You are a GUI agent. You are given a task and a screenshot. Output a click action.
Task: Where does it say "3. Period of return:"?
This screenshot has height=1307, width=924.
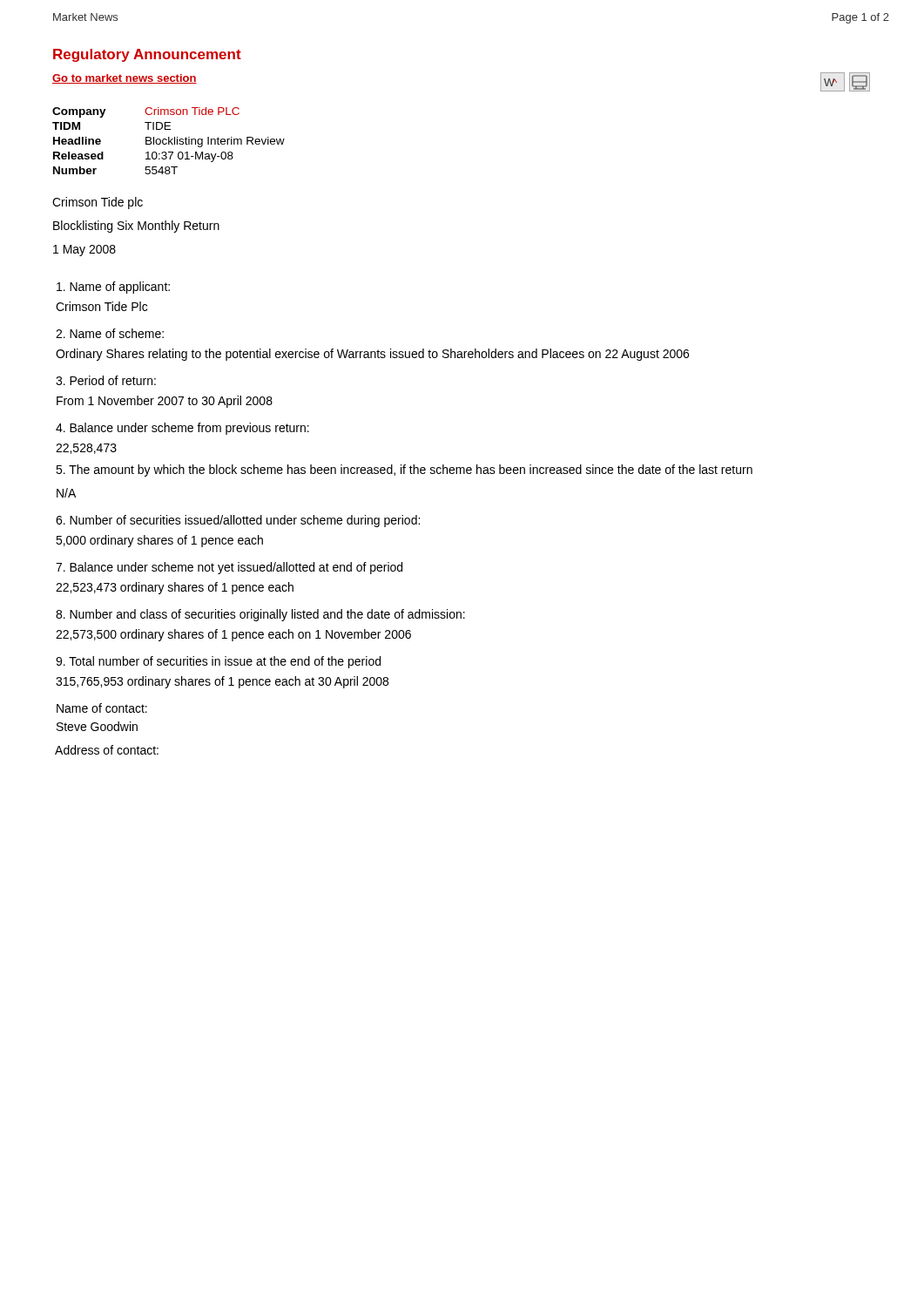click(104, 381)
